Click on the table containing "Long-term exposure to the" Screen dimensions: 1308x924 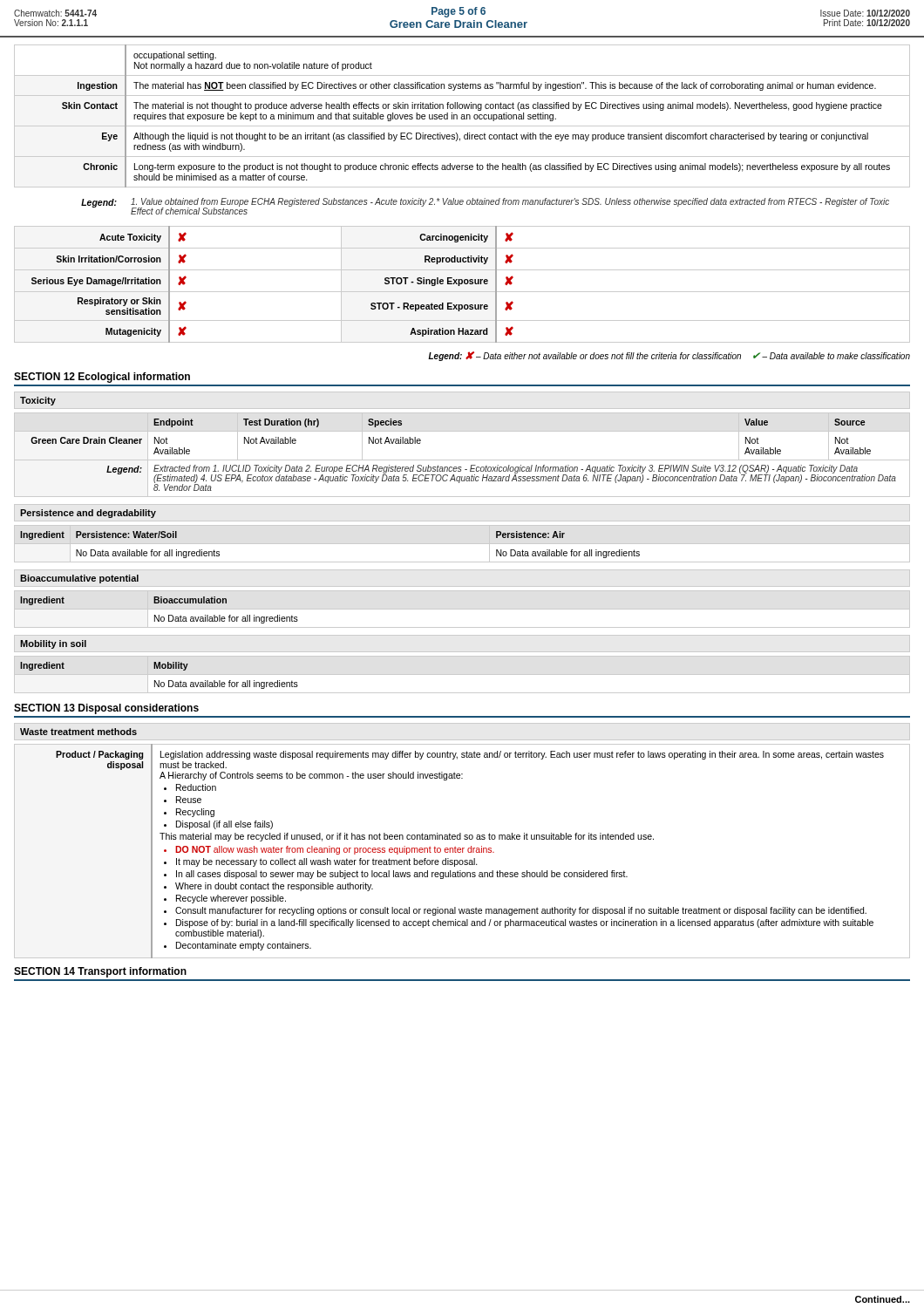click(462, 116)
